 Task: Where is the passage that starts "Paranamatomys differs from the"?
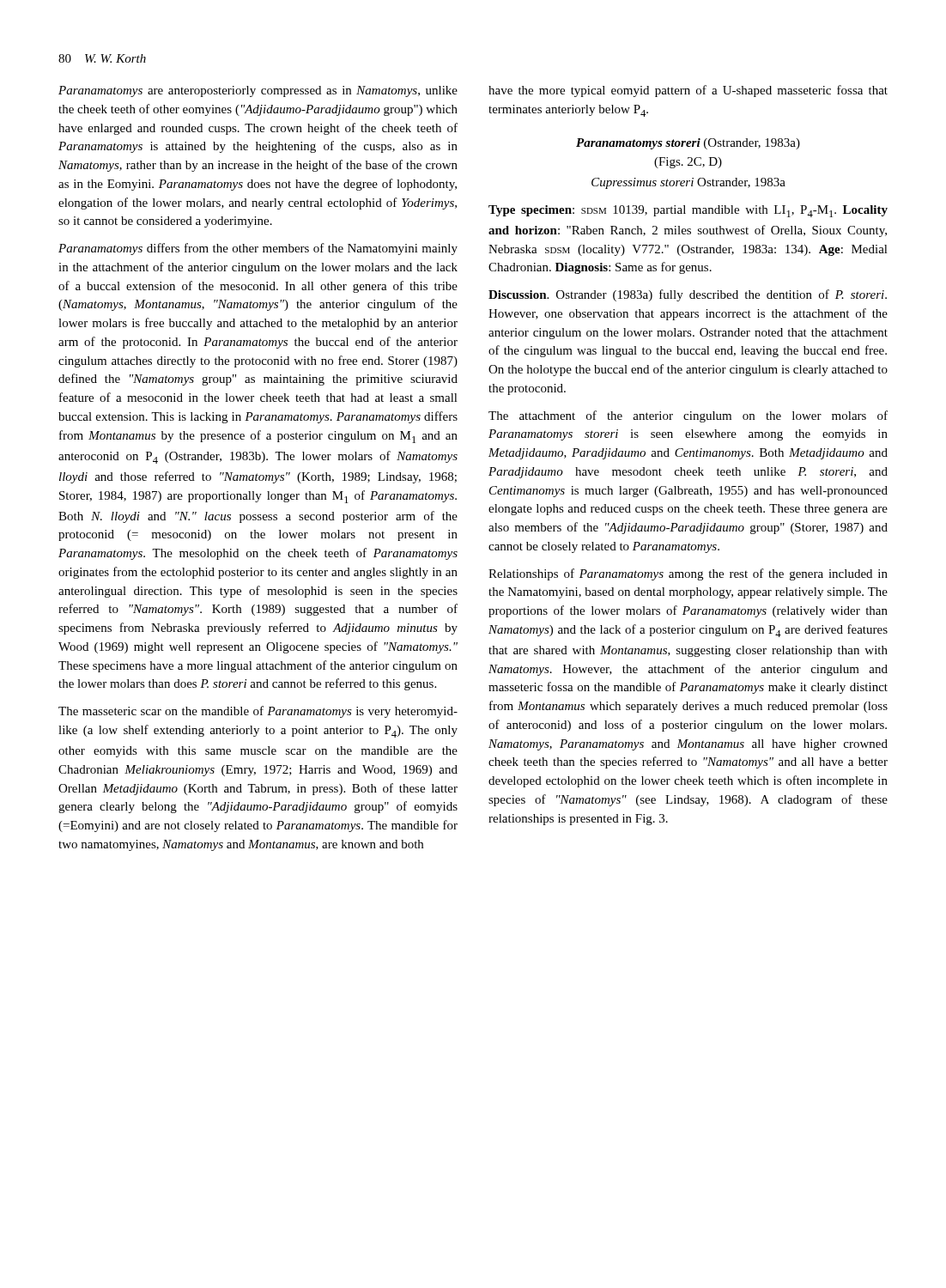pos(258,467)
